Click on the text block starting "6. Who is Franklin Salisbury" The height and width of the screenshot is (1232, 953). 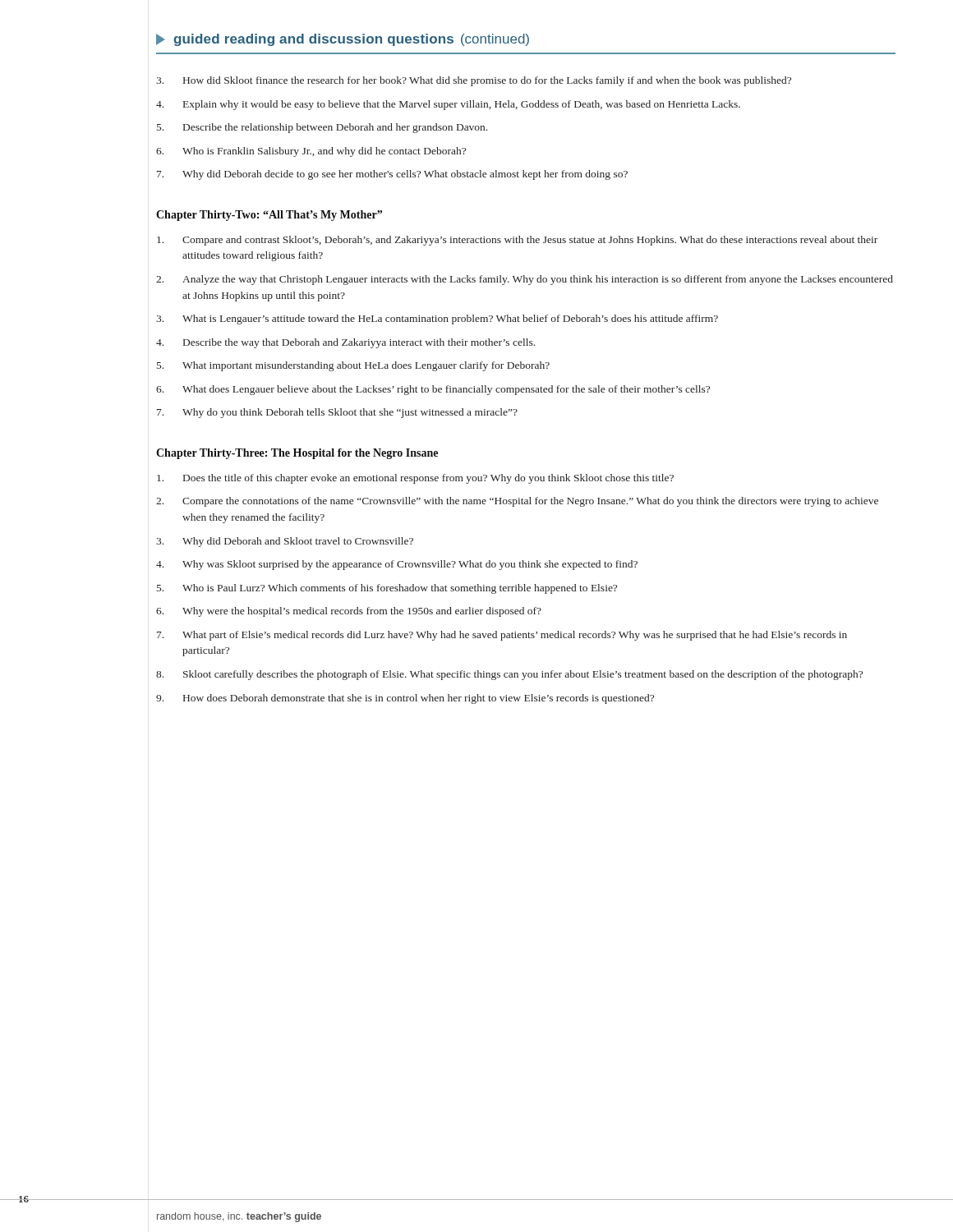pos(311,152)
